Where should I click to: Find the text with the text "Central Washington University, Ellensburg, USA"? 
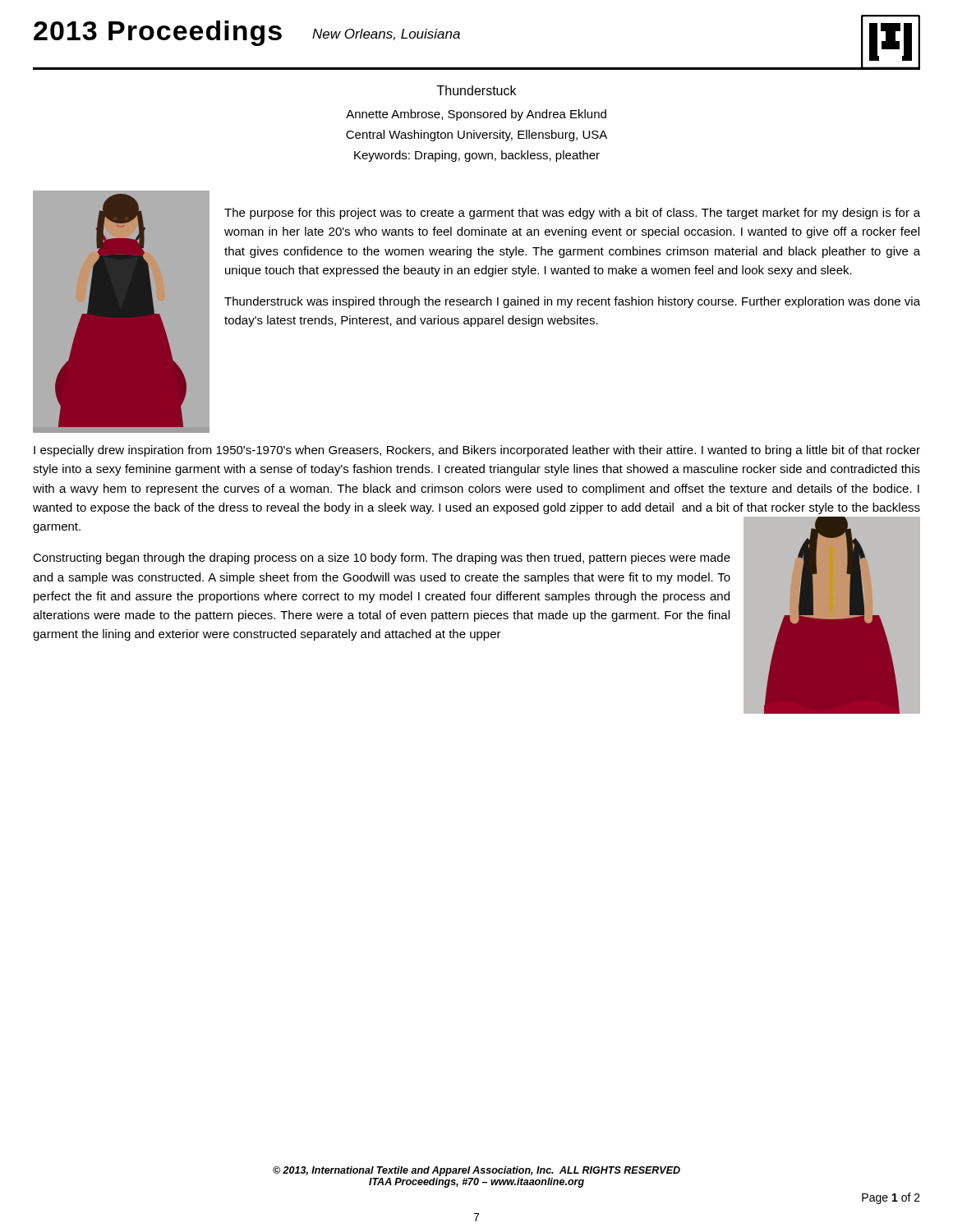476,134
